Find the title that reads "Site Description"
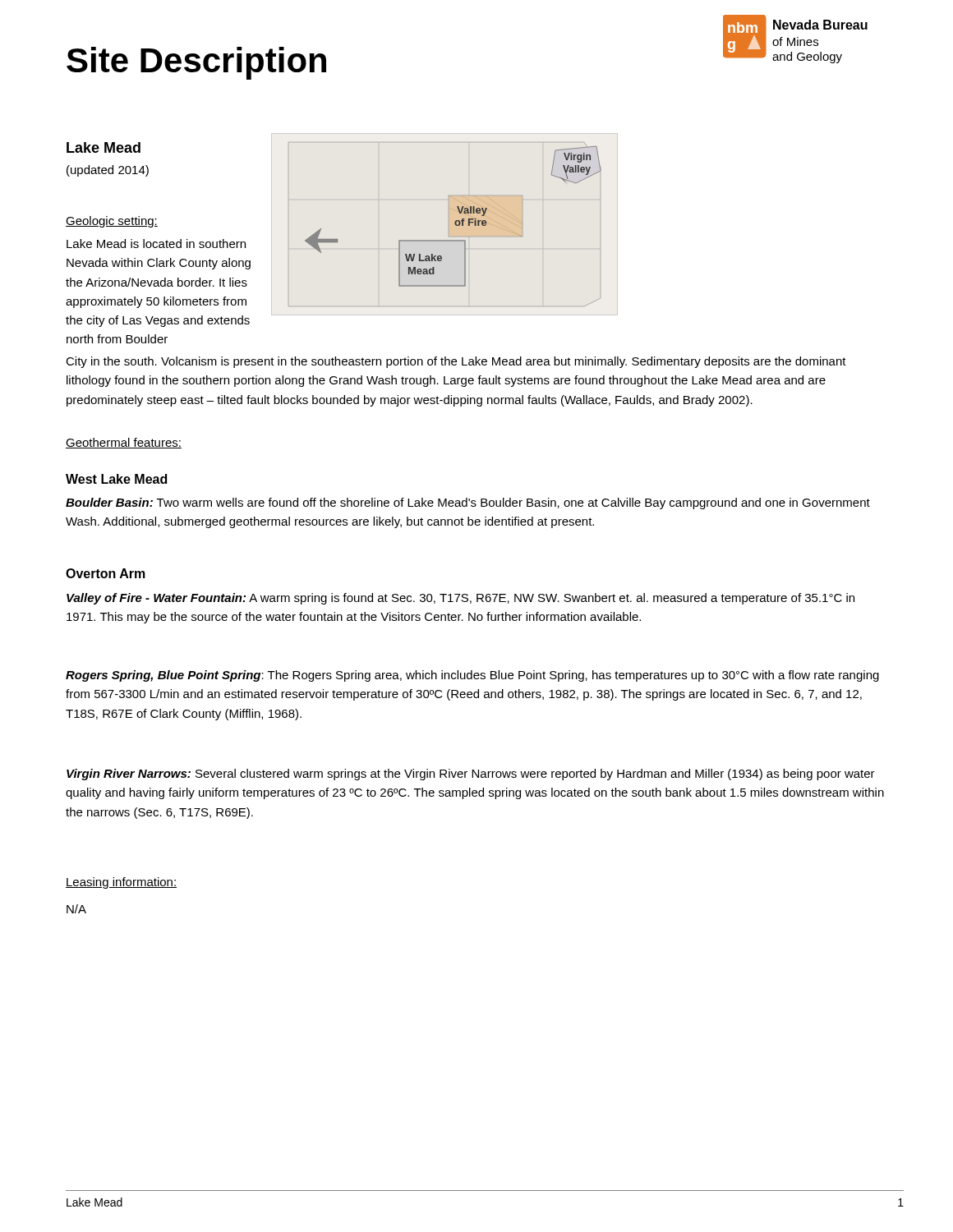This screenshot has height=1232, width=953. (x=197, y=60)
